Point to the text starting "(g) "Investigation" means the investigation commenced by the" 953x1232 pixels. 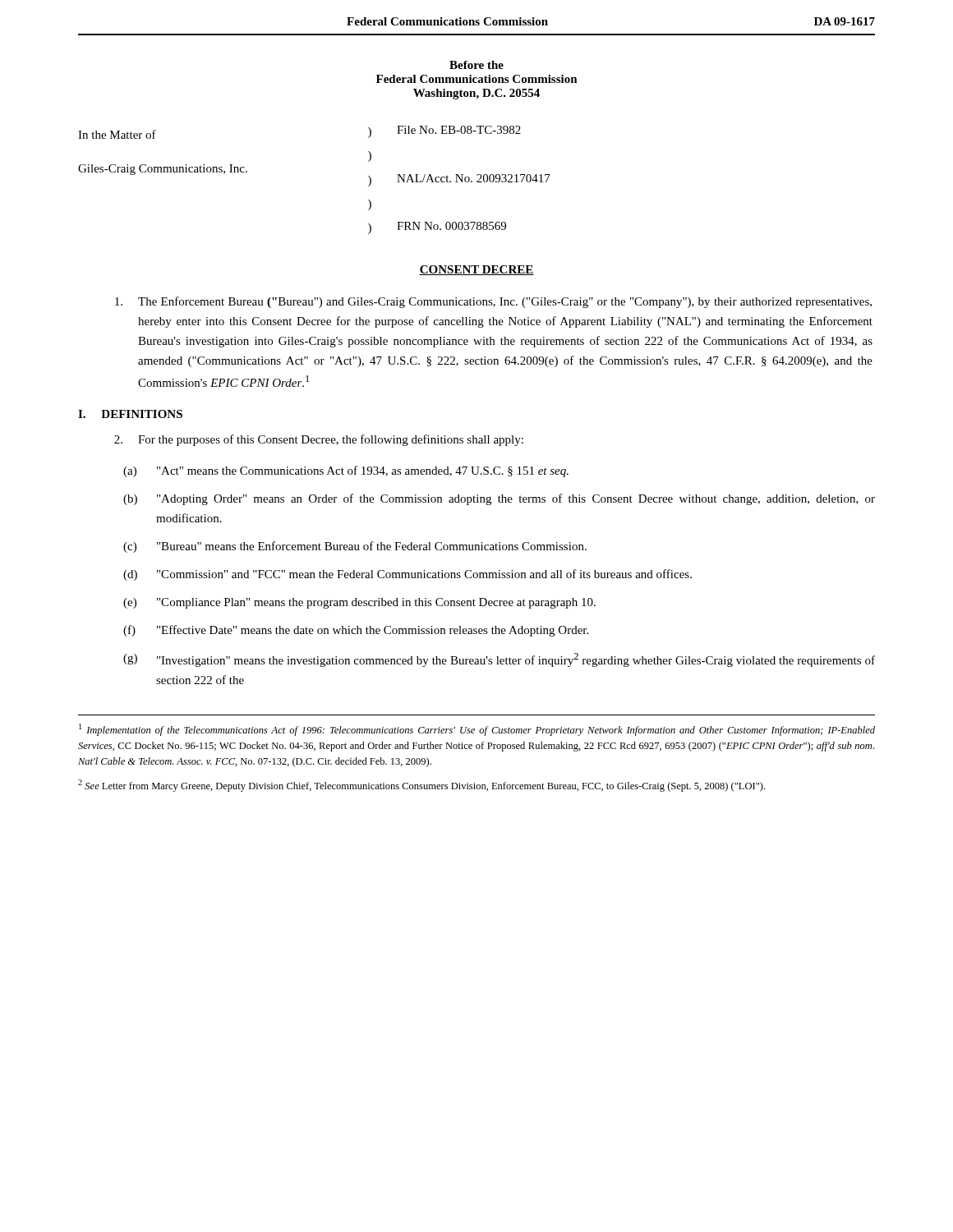click(x=499, y=669)
